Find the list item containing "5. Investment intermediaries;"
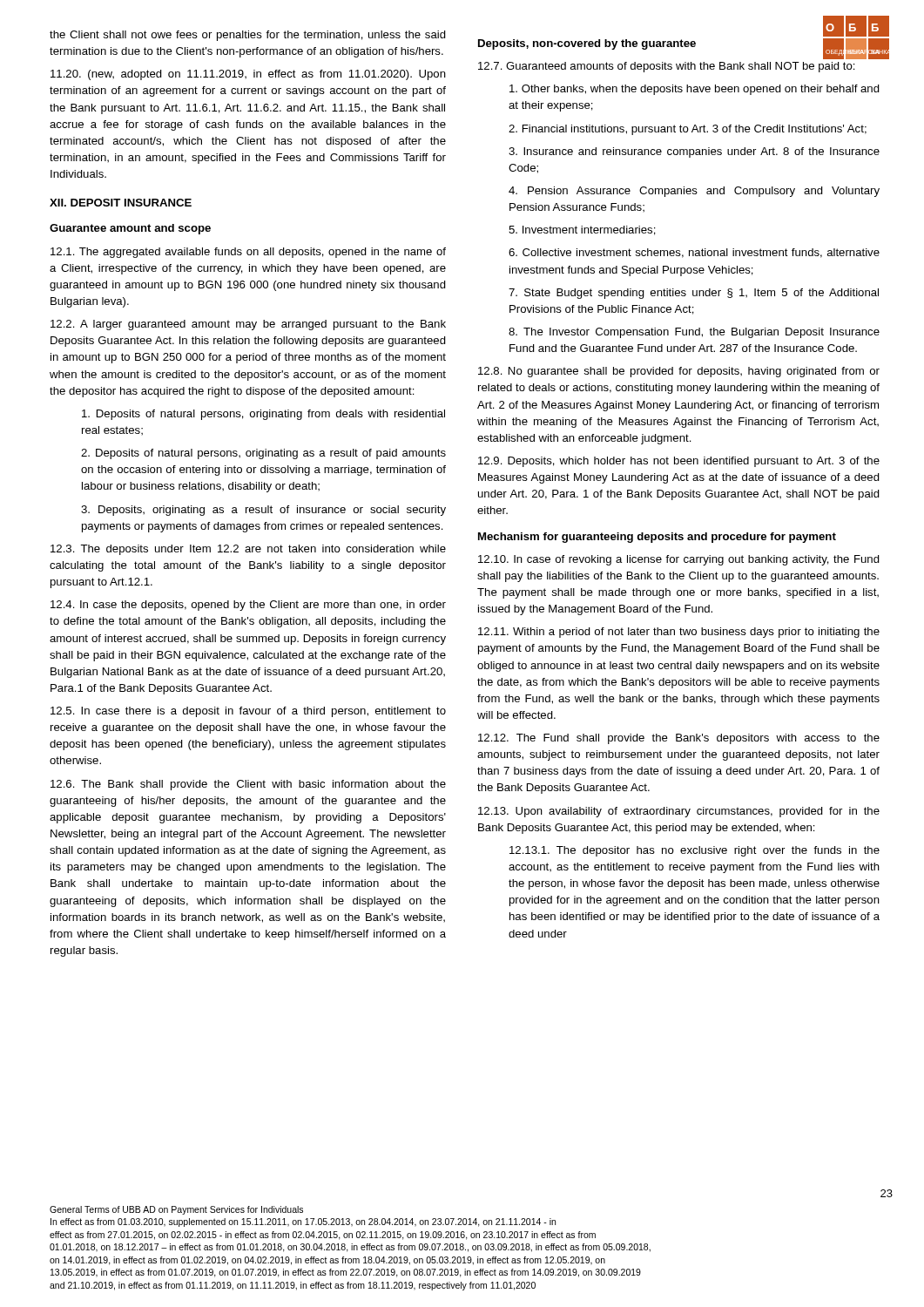The height and width of the screenshot is (1307, 924). [x=582, y=230]
